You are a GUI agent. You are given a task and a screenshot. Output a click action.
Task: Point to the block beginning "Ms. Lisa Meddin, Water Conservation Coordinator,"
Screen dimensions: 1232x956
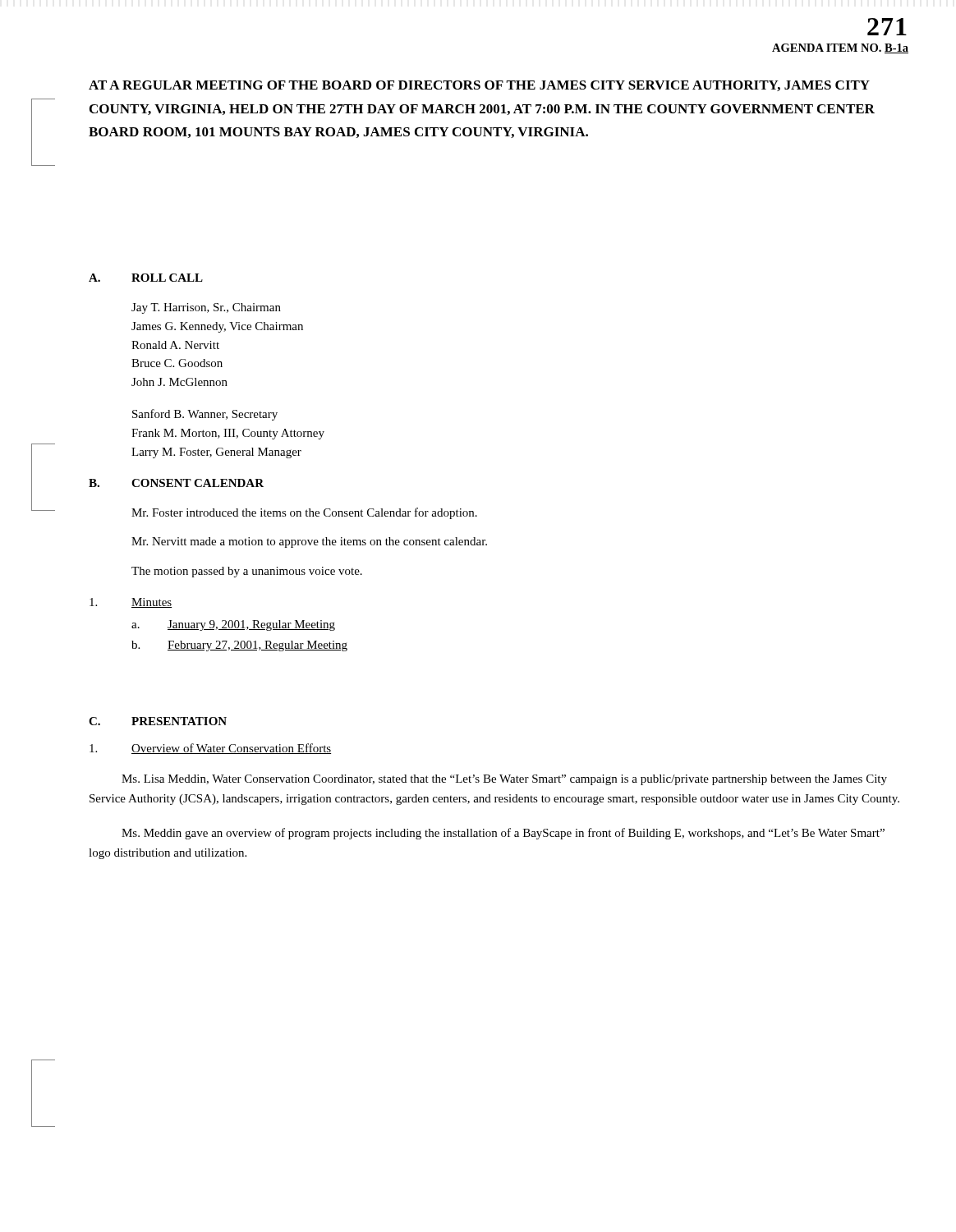[494, 788]
